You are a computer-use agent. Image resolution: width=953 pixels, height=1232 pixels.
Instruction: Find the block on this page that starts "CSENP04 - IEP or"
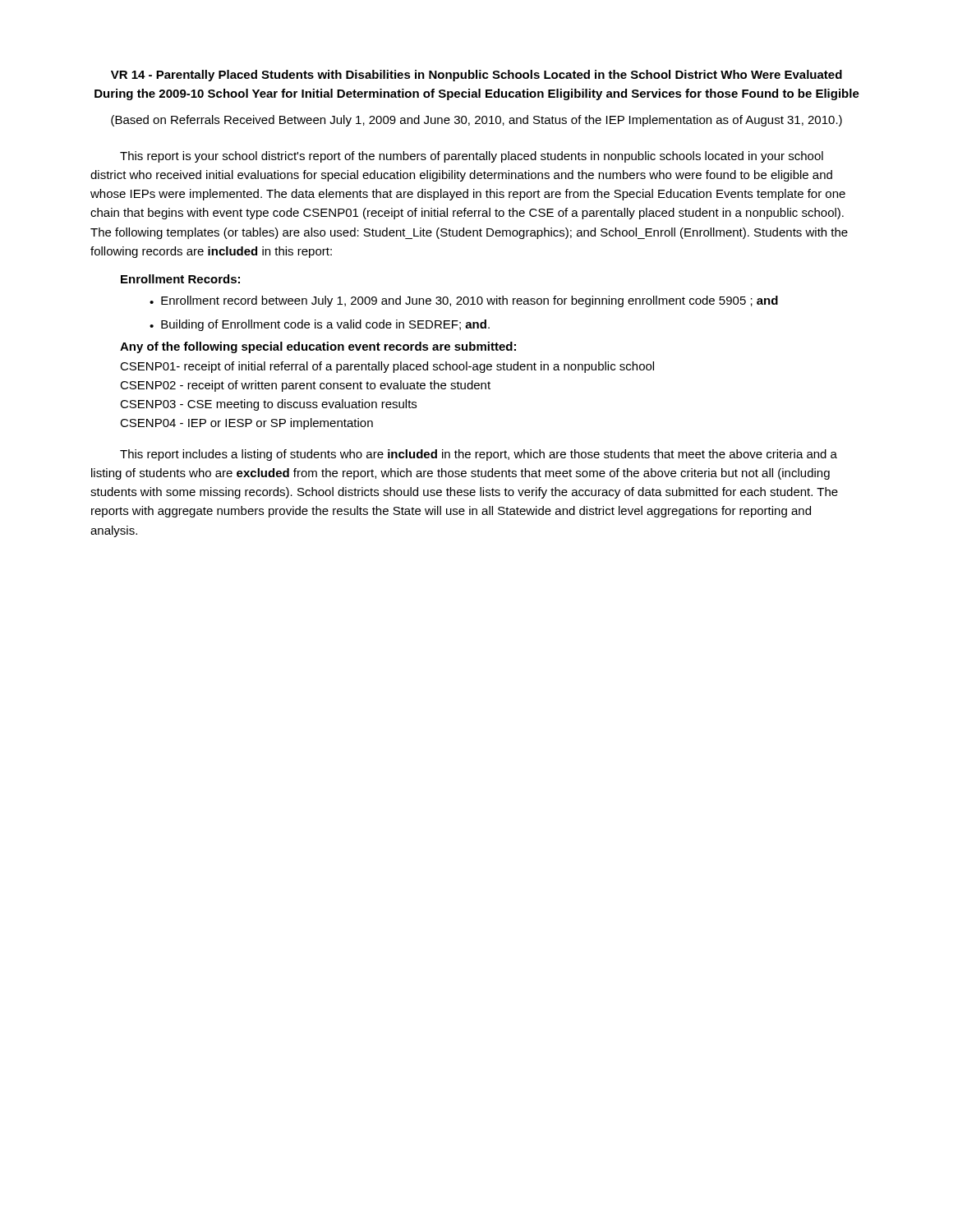247,423
